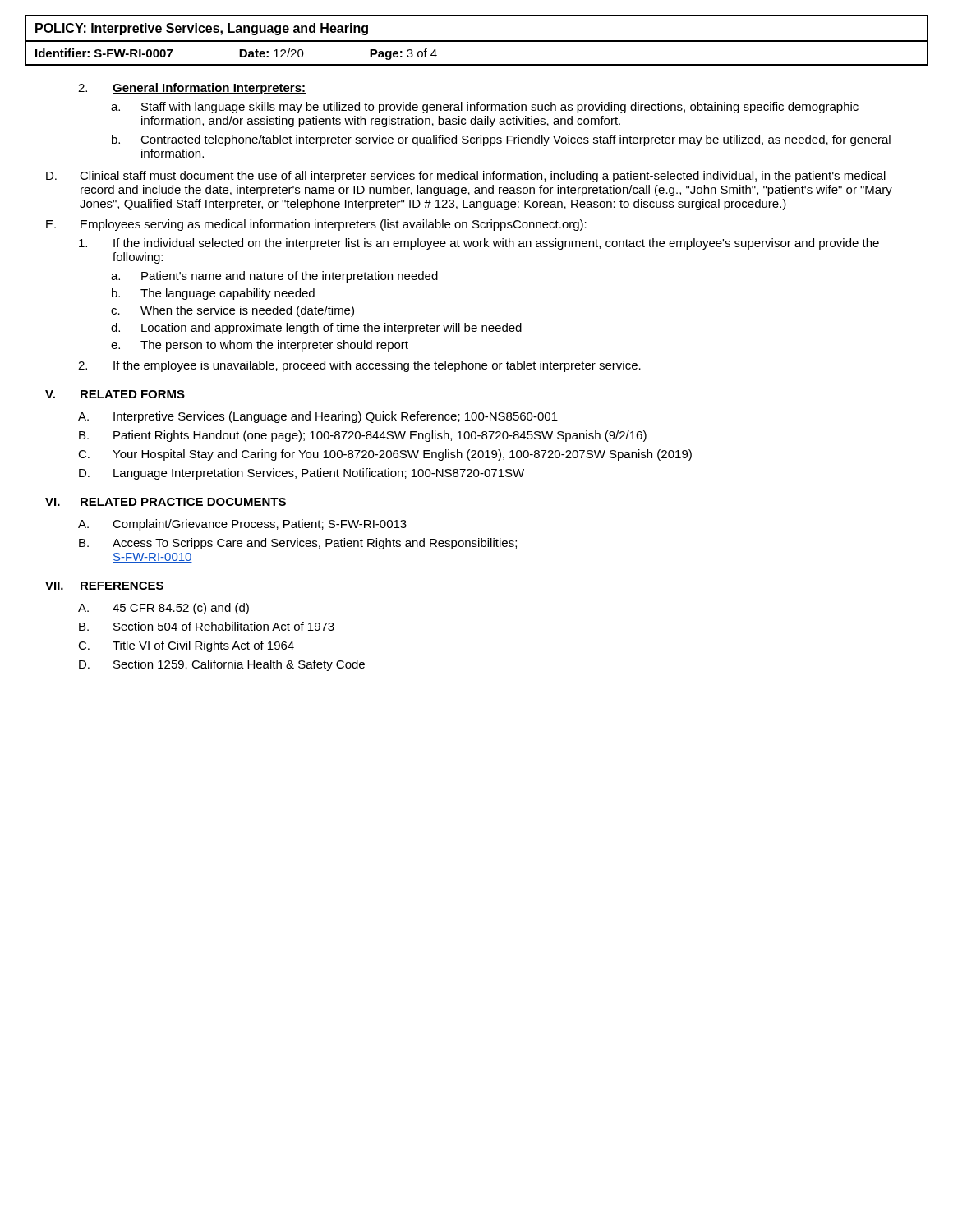This screenshot has width=953, height=1232.
Task: Locate the block of text that opens with "d. Location and approximate"
Action: (x=316, y=327)
